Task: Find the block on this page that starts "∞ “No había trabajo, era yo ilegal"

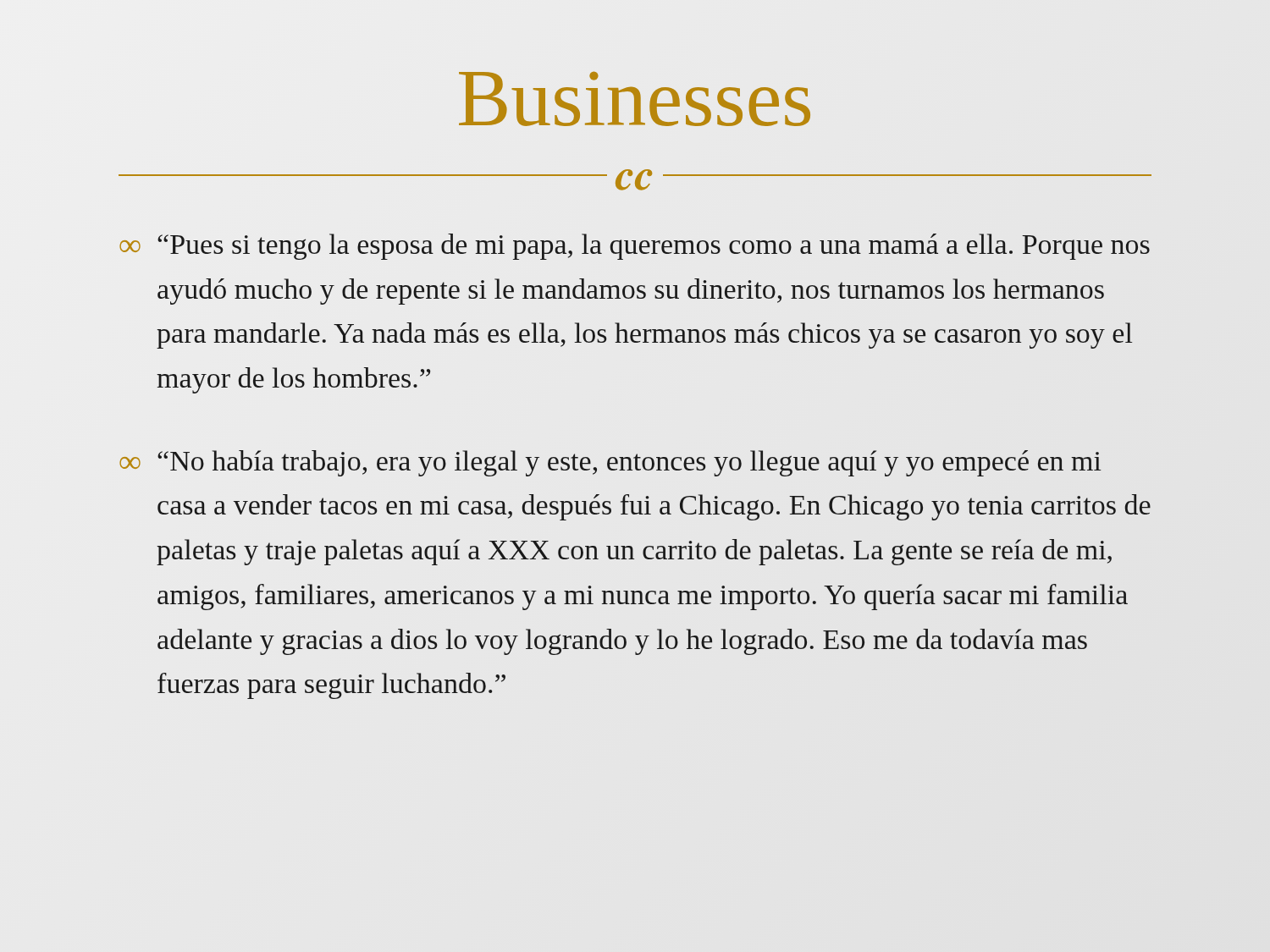Action: [x=635, y=573]
